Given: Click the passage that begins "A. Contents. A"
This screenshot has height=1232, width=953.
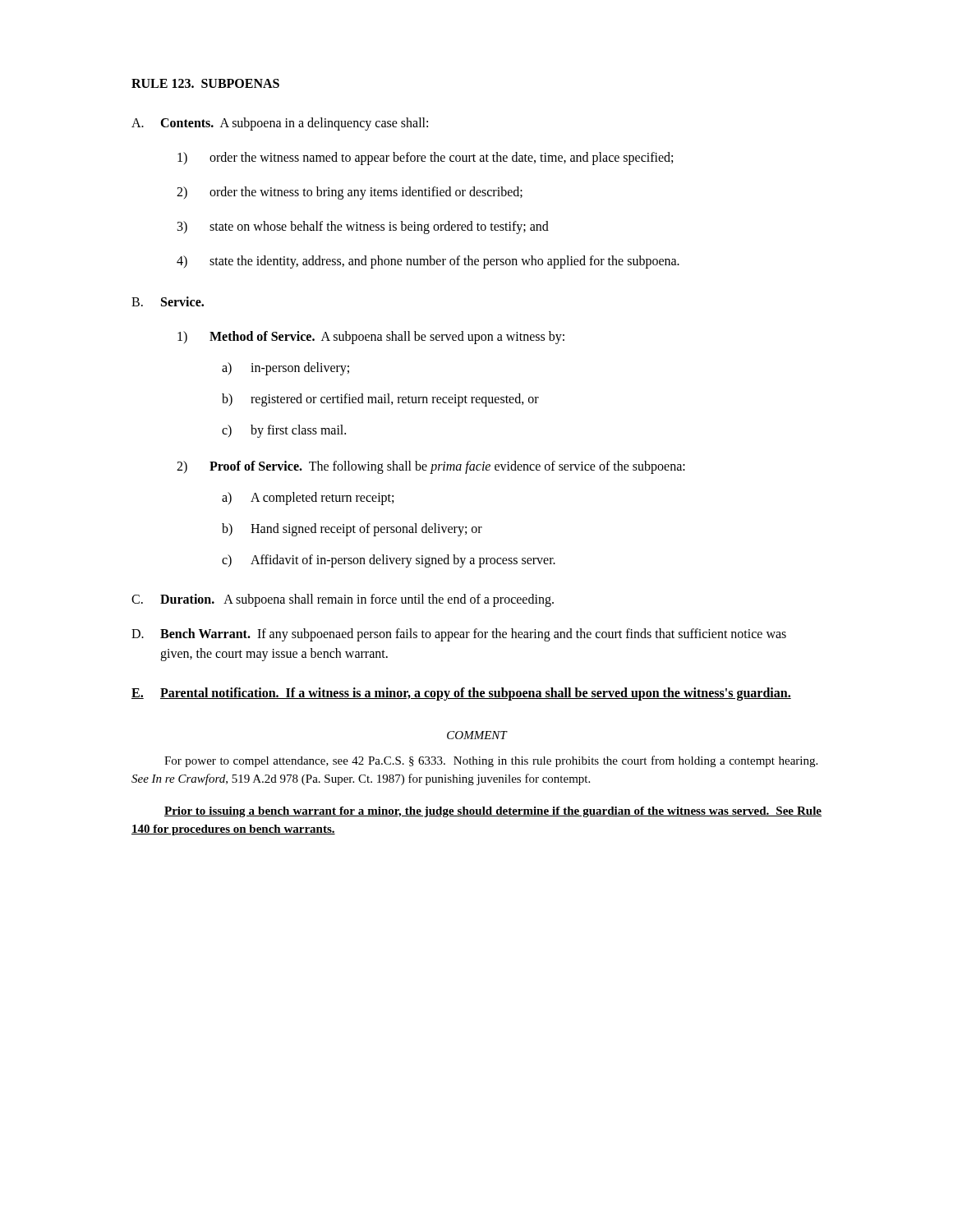Looking at the screenshot, I should (280, 123).
